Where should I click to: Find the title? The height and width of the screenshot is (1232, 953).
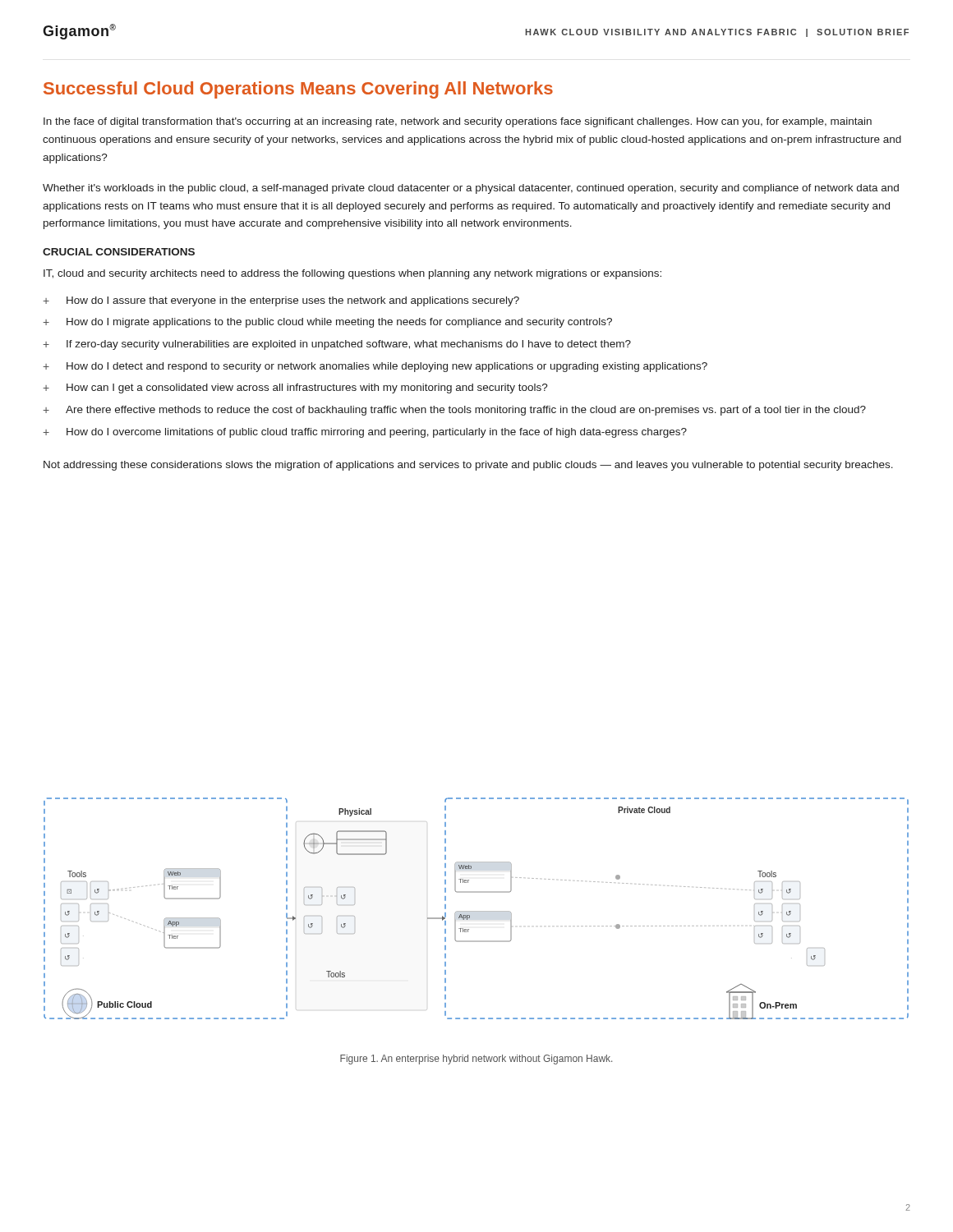476,89
